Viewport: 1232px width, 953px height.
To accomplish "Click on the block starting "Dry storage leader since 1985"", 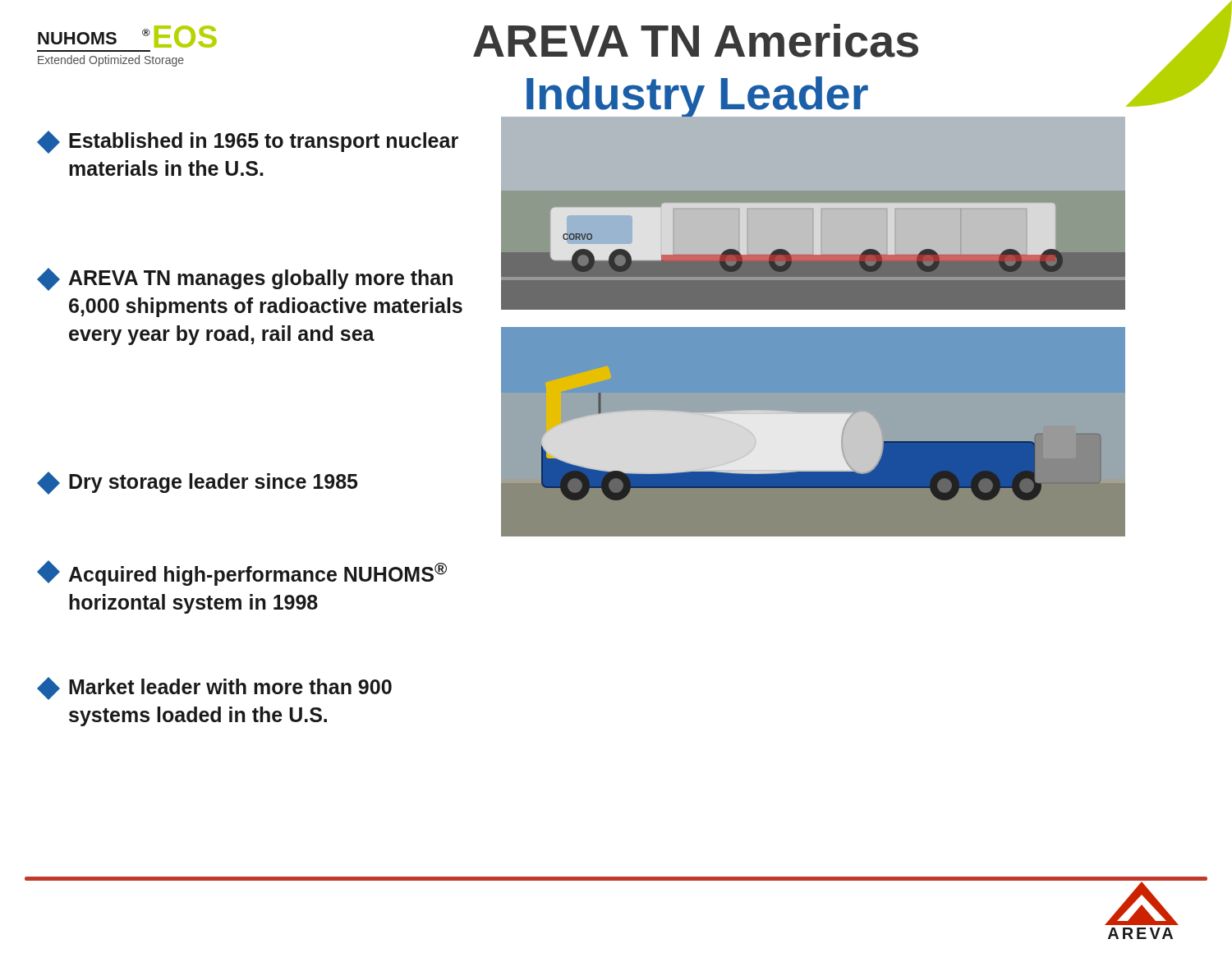I will pos(198,482).
